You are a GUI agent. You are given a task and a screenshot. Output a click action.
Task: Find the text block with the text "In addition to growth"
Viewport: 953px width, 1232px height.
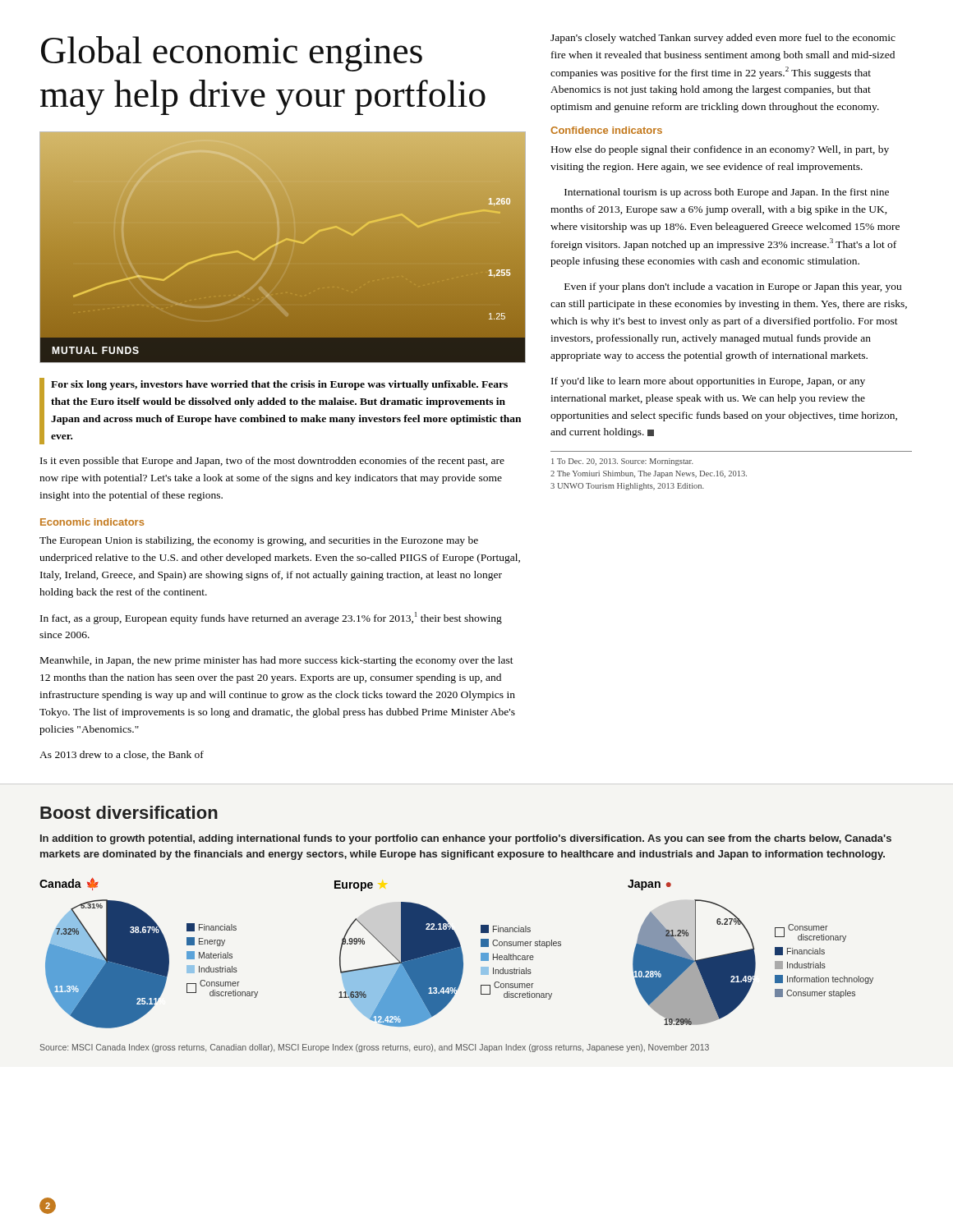pos(476,846)
